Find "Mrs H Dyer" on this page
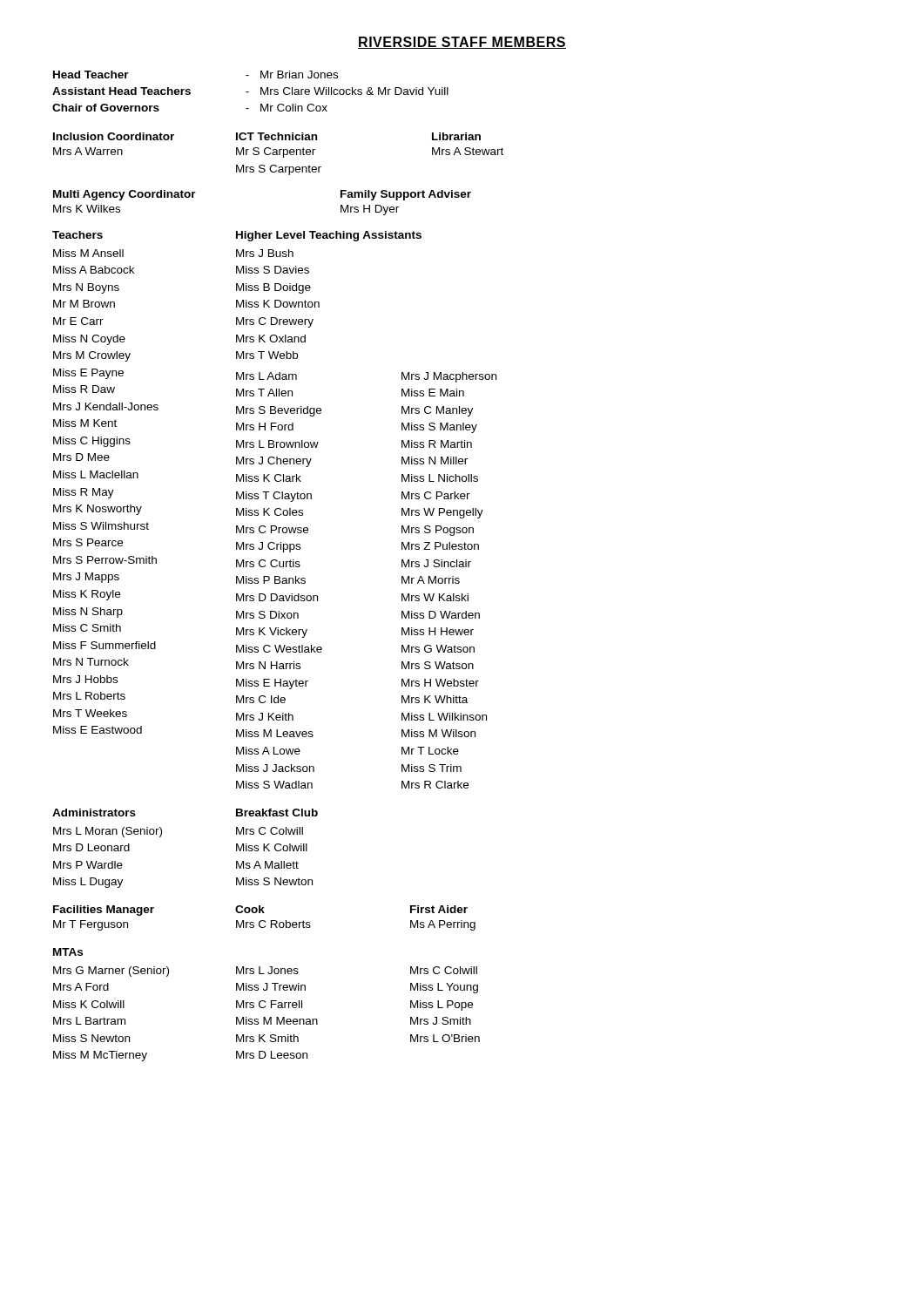The width and height of the screenshot is (924, 1307). pos(369,209)
